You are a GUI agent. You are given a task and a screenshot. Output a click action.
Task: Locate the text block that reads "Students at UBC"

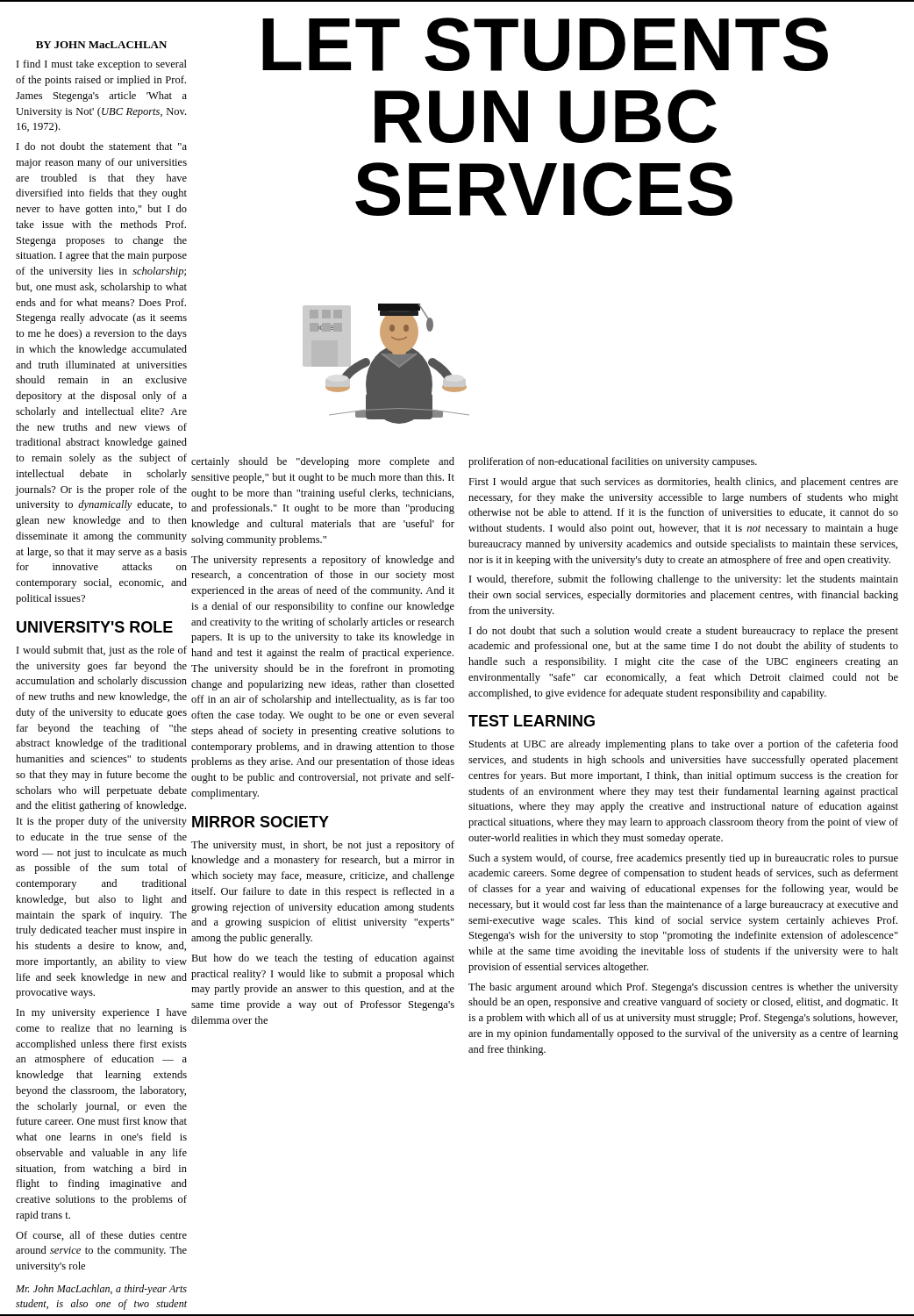pos(683,897)
